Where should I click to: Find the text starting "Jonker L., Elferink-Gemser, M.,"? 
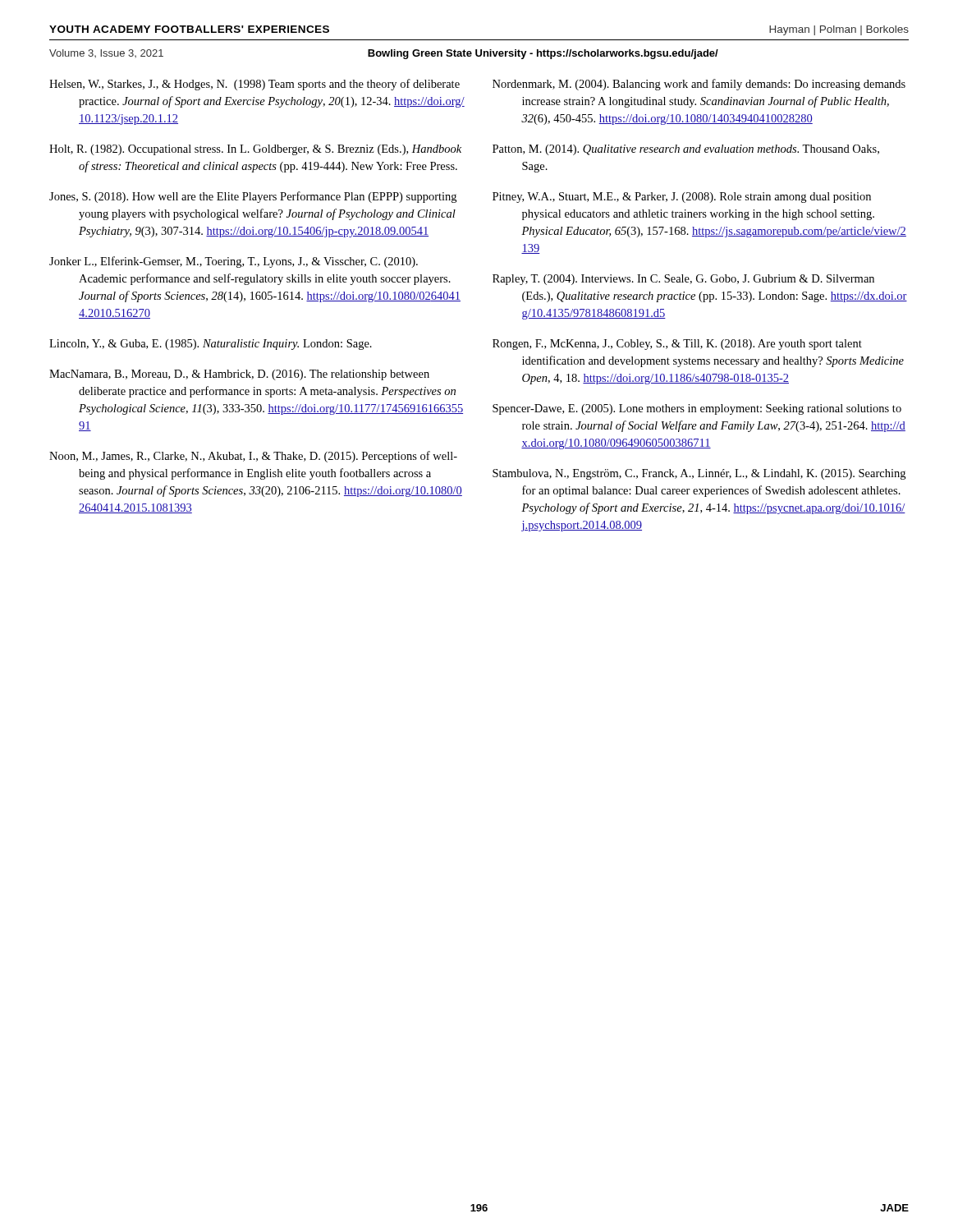coord(255,287)
